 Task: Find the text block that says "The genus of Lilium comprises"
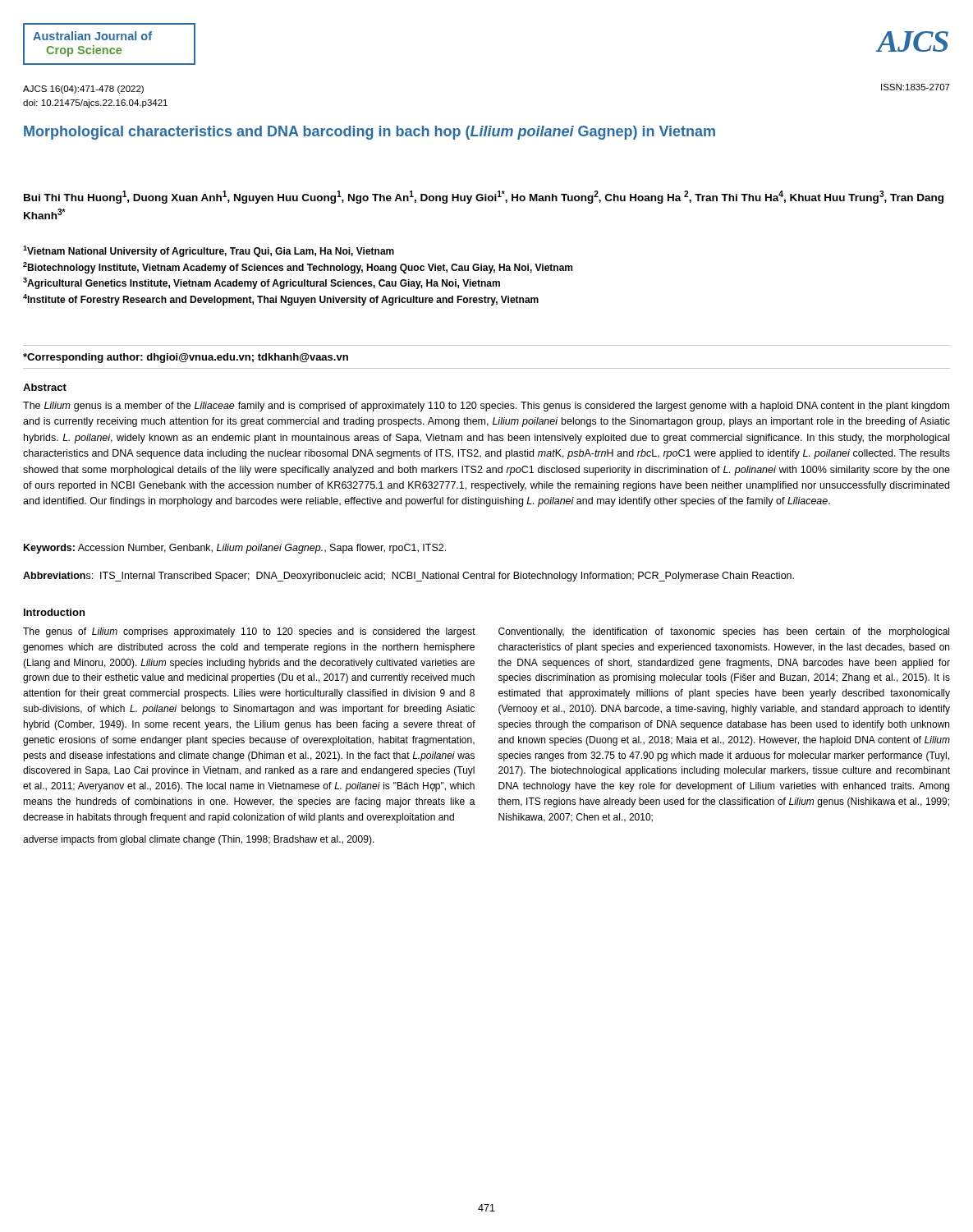pyautogui.click(x=249, y=725)
